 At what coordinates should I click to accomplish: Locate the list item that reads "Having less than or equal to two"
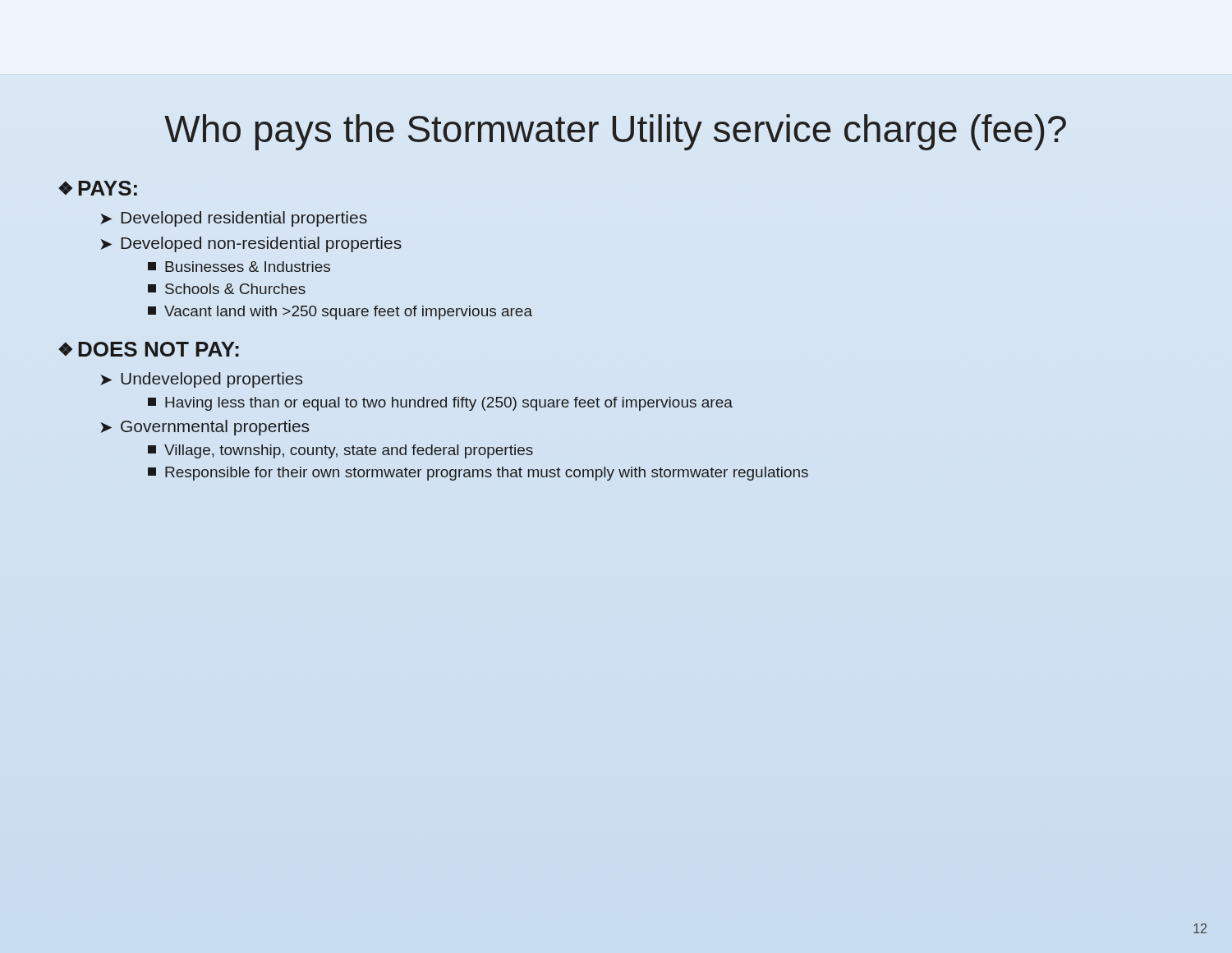click(x=661, y=403)
